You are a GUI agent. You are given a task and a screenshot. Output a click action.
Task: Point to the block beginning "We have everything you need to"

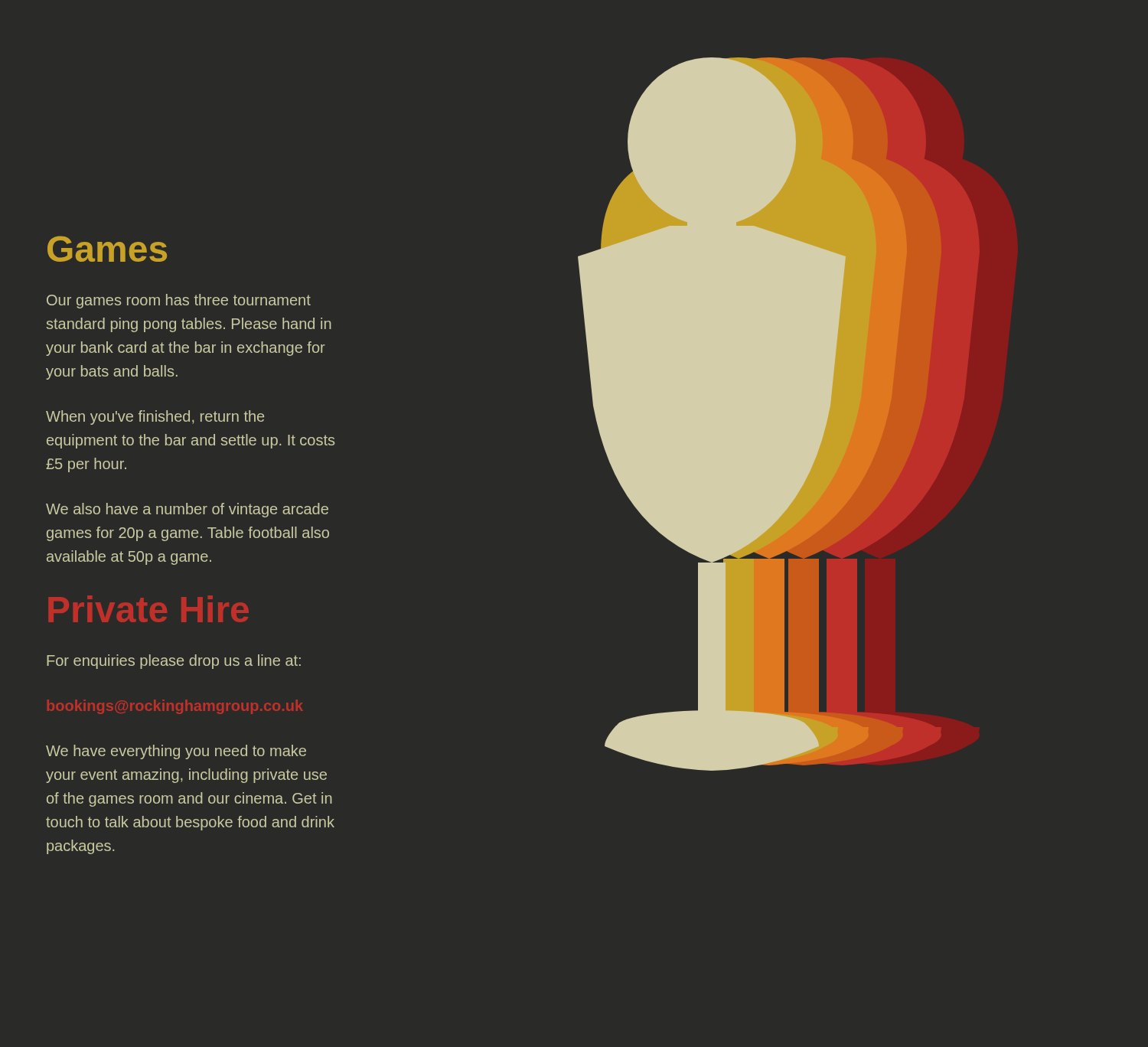click(191, 798)
